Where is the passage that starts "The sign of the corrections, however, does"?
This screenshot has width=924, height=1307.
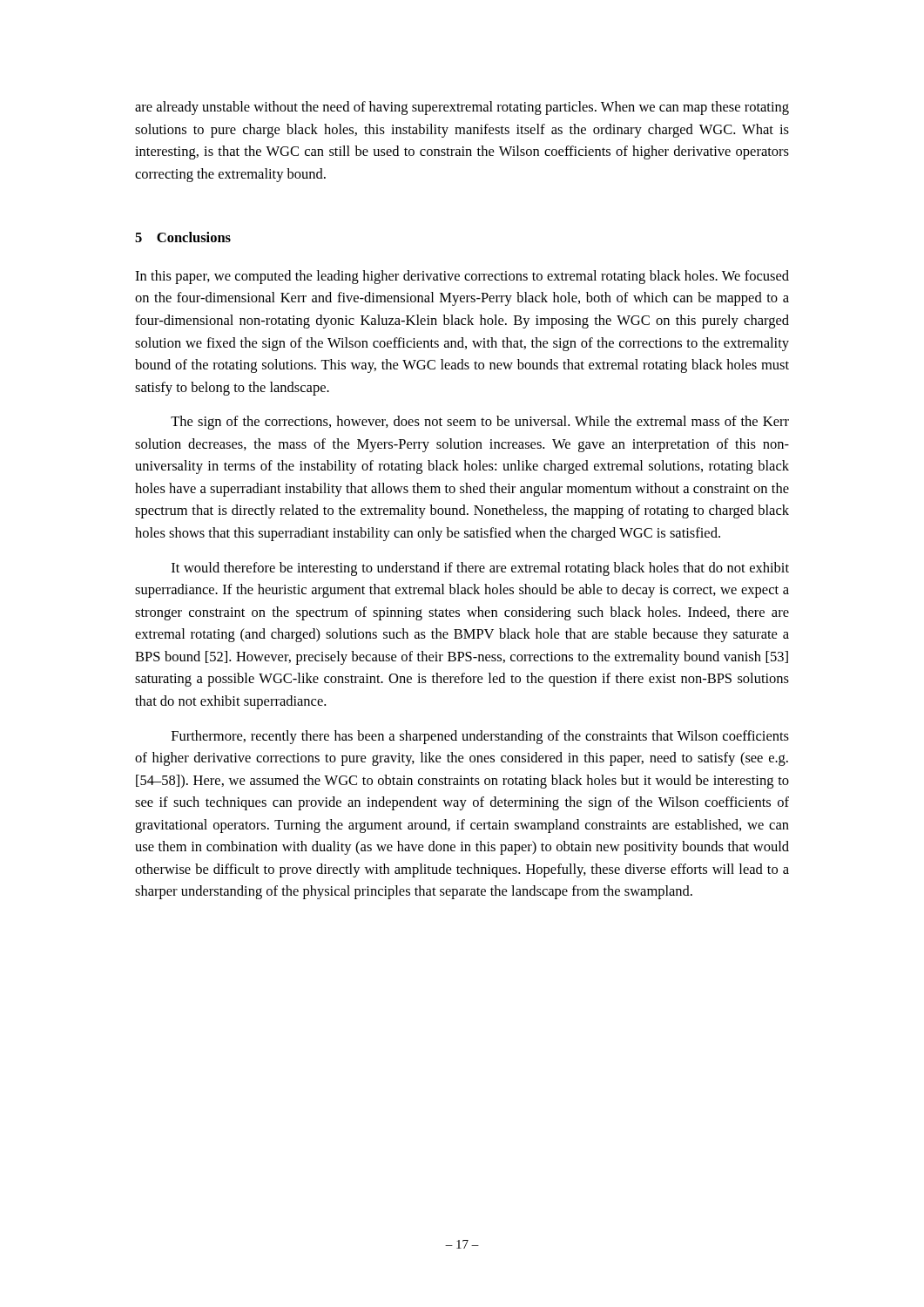pyautogui.click(x=462, y=477)
